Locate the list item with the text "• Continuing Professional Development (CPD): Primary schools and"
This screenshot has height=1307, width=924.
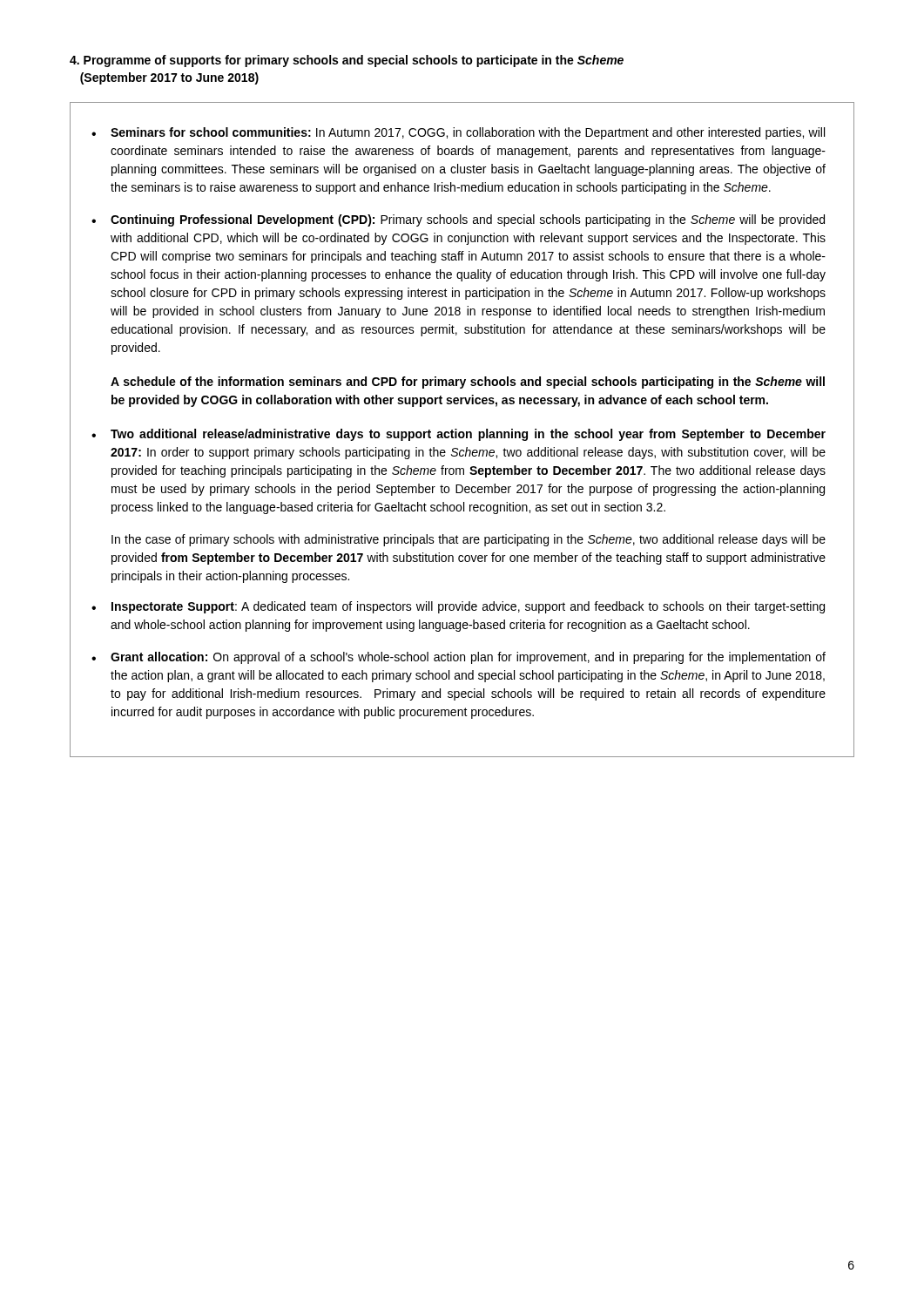pyautogui.click(x=459, y=284)
